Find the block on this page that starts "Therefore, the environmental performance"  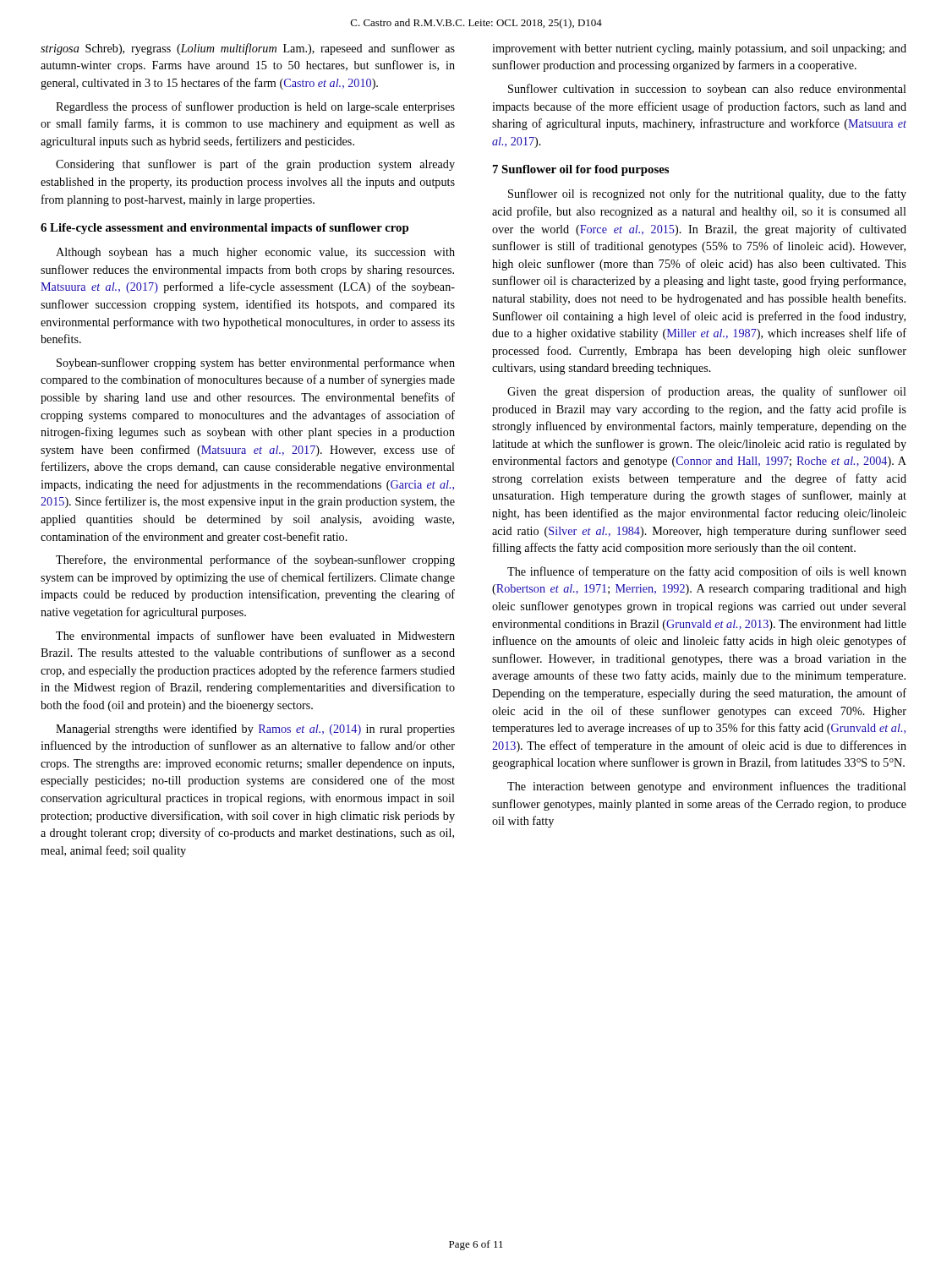point(248,586)
